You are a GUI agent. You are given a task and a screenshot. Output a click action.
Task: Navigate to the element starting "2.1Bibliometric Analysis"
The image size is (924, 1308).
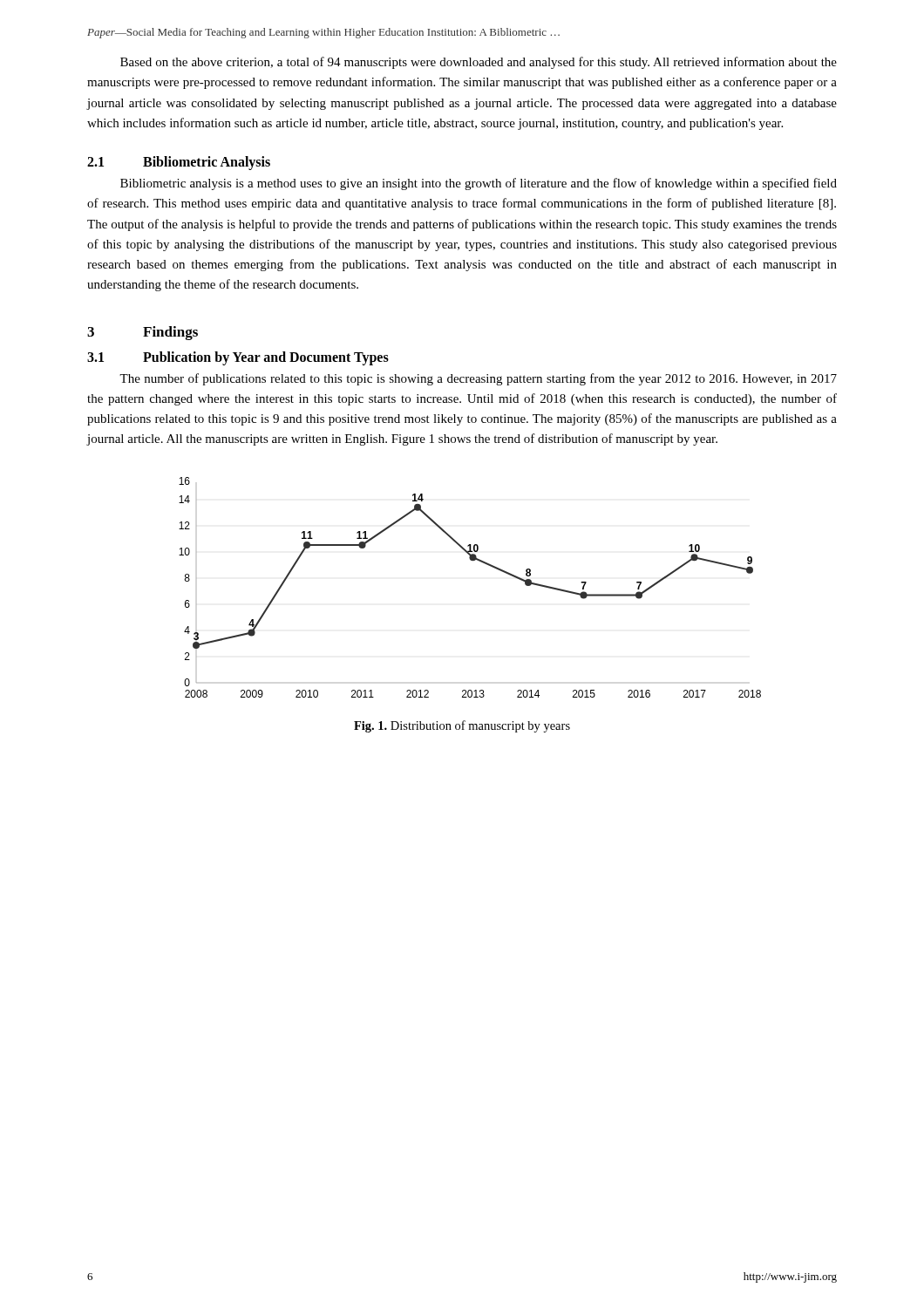coord(179,162)
